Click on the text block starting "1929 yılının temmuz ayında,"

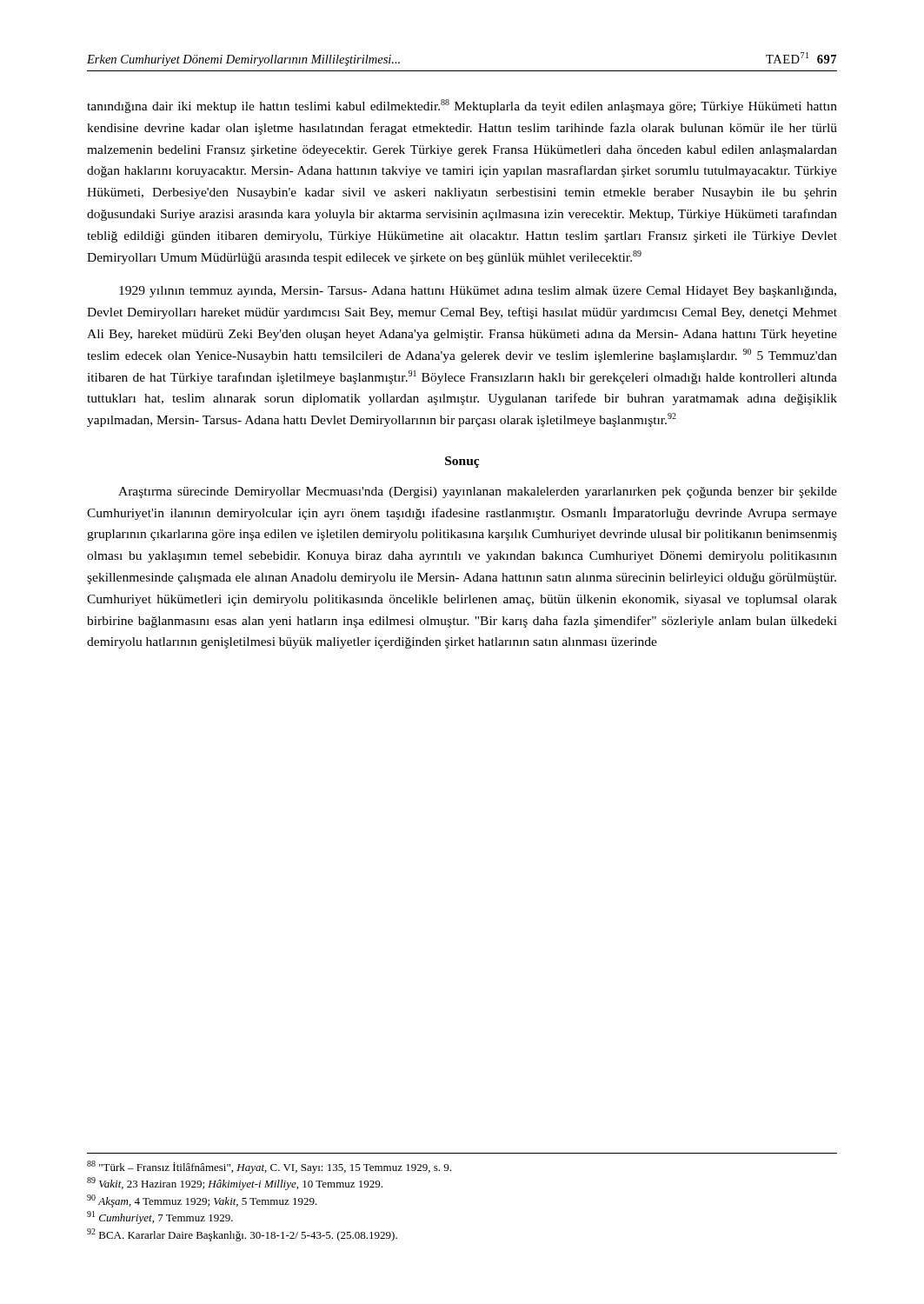pos(462,355)
